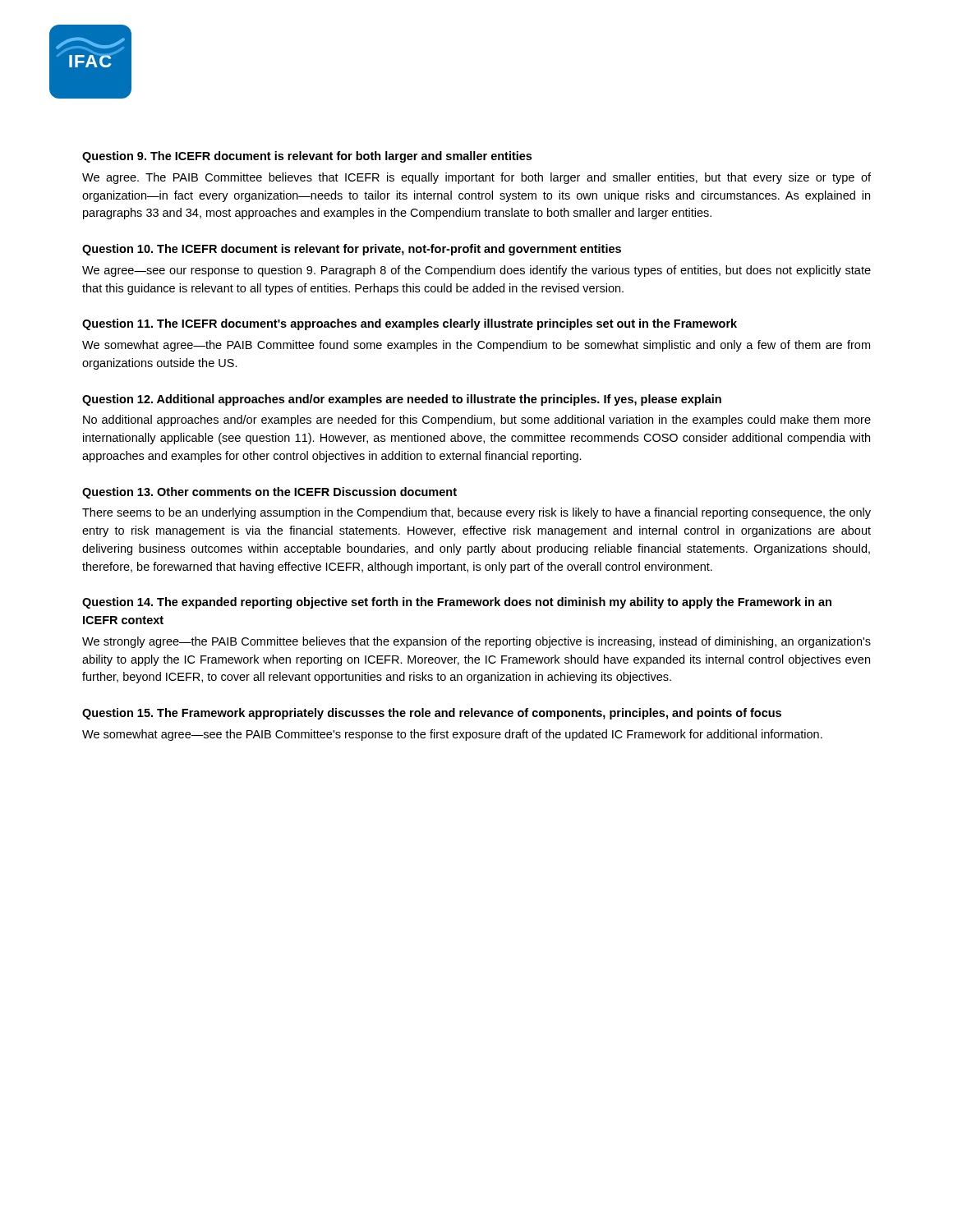The width and height of the screenshot is (953, 1232).
Task: Navigate to the region starting "No additional approaches"
Action: (x=476, y=438)
